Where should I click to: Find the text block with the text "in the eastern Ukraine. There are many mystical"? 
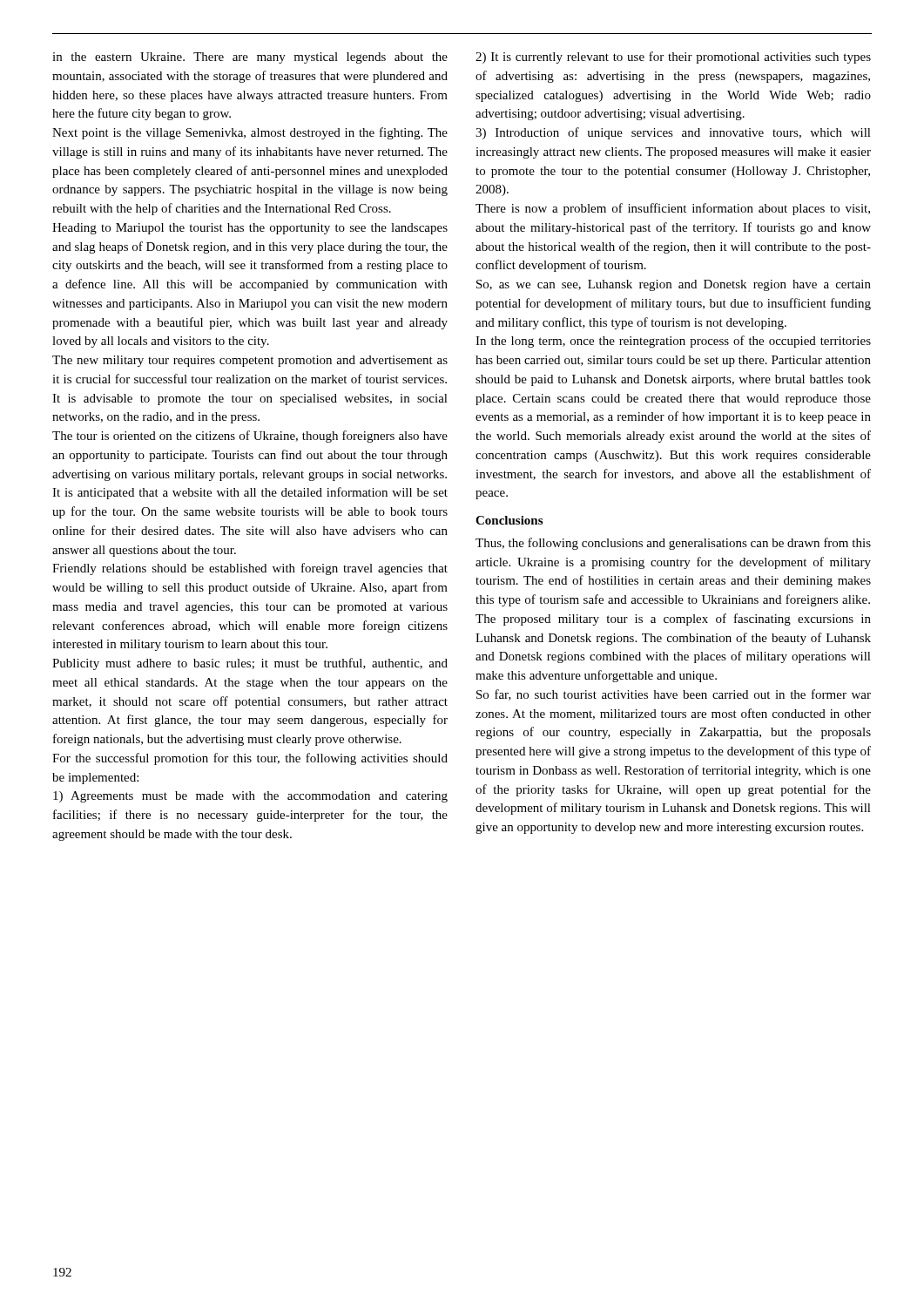point(250,446)
